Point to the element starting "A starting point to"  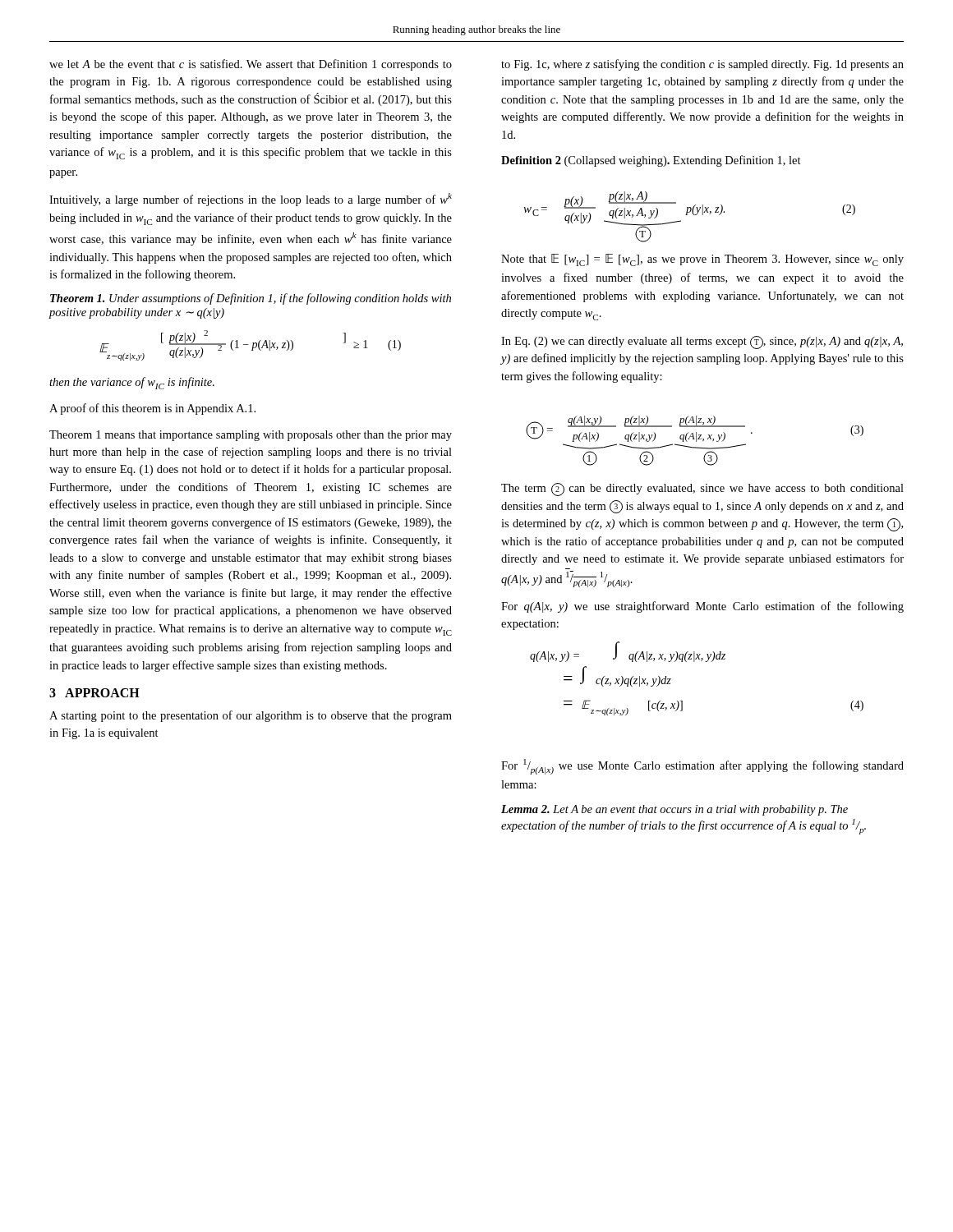(251, 725)
